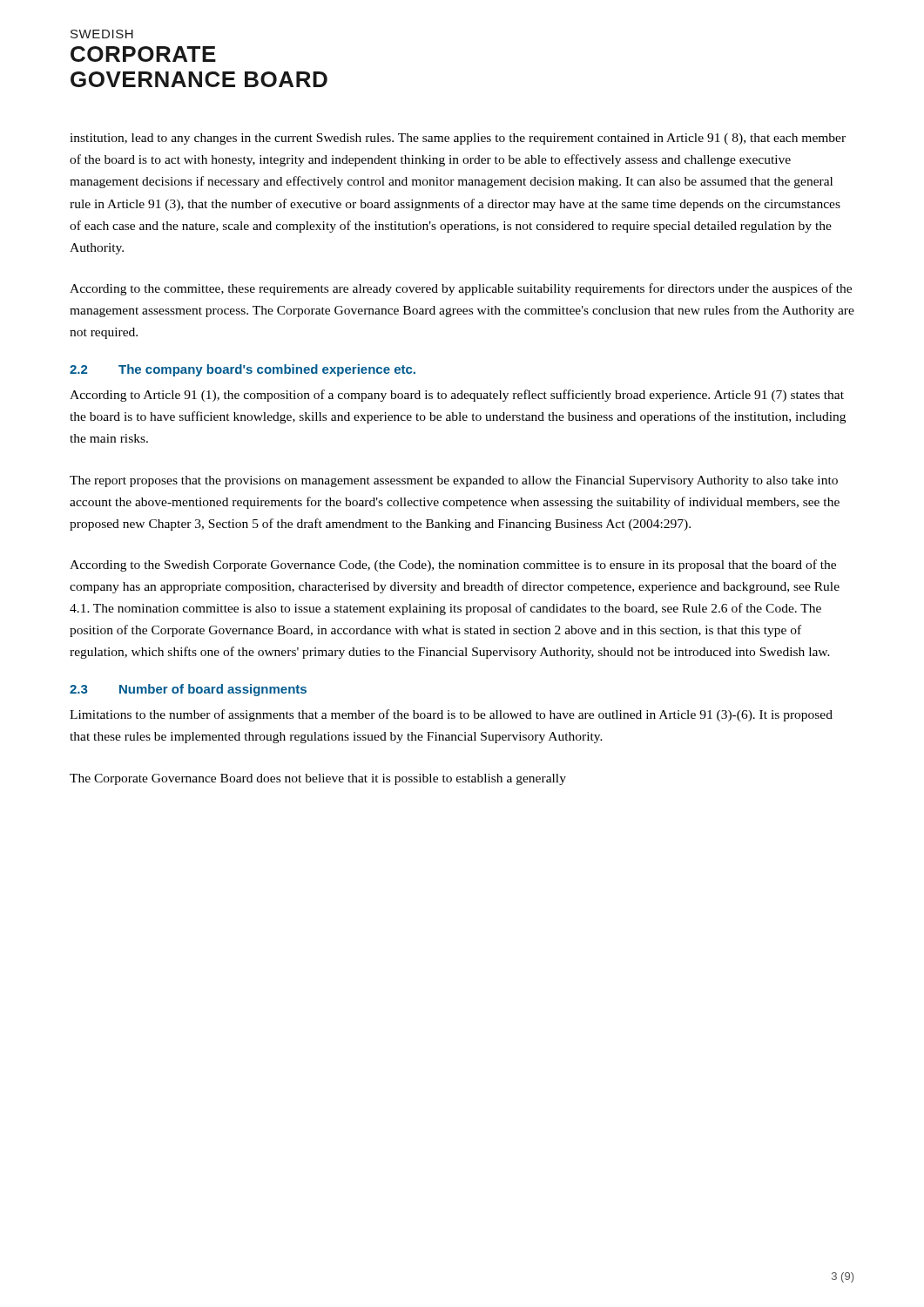Select the text block that reads "According to the committee, these requirements are"
Viewport: 924px width, 1307px height.
pyautogui.click(x=462, y=310)
